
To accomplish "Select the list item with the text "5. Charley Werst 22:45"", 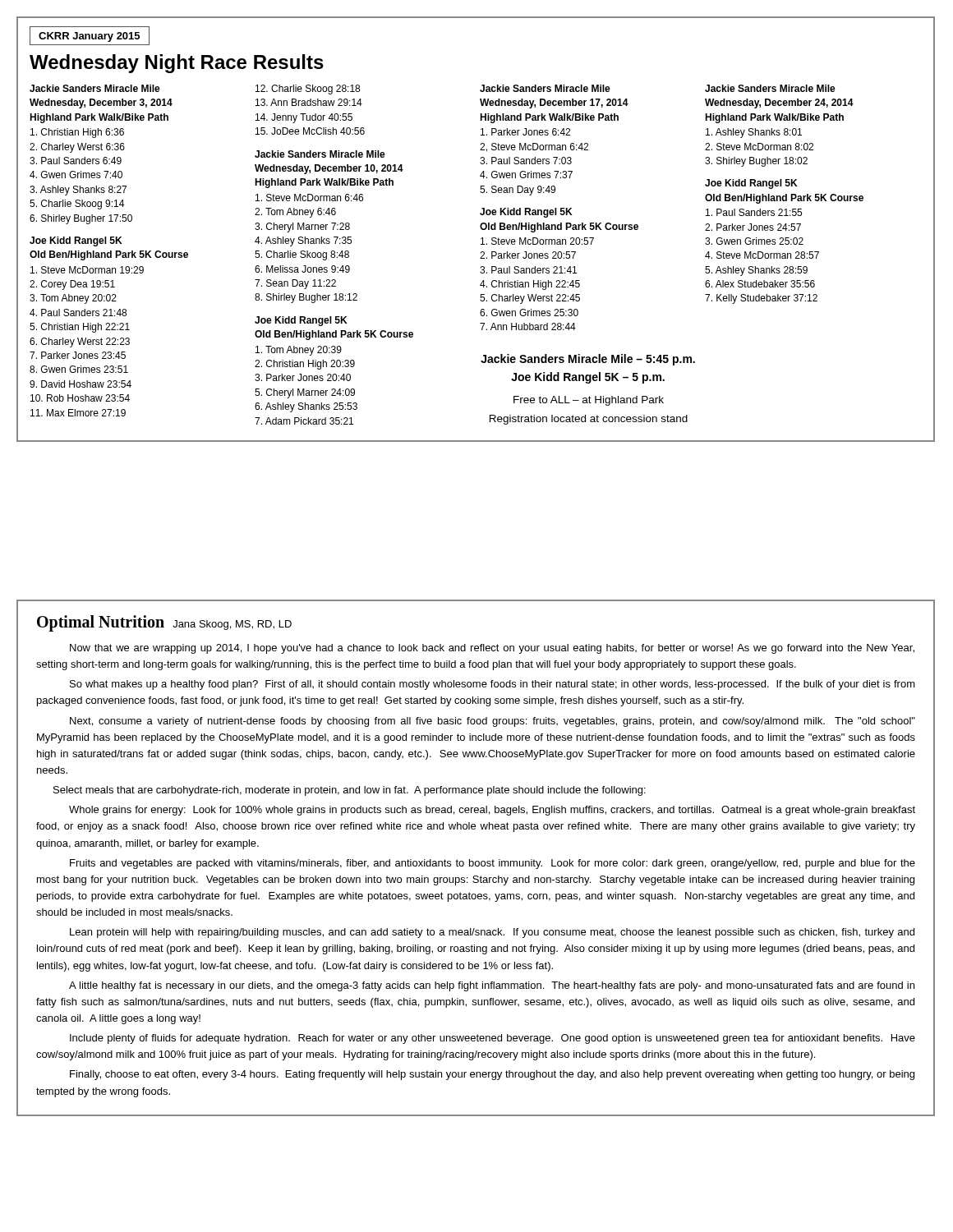I will pos(530,299).
